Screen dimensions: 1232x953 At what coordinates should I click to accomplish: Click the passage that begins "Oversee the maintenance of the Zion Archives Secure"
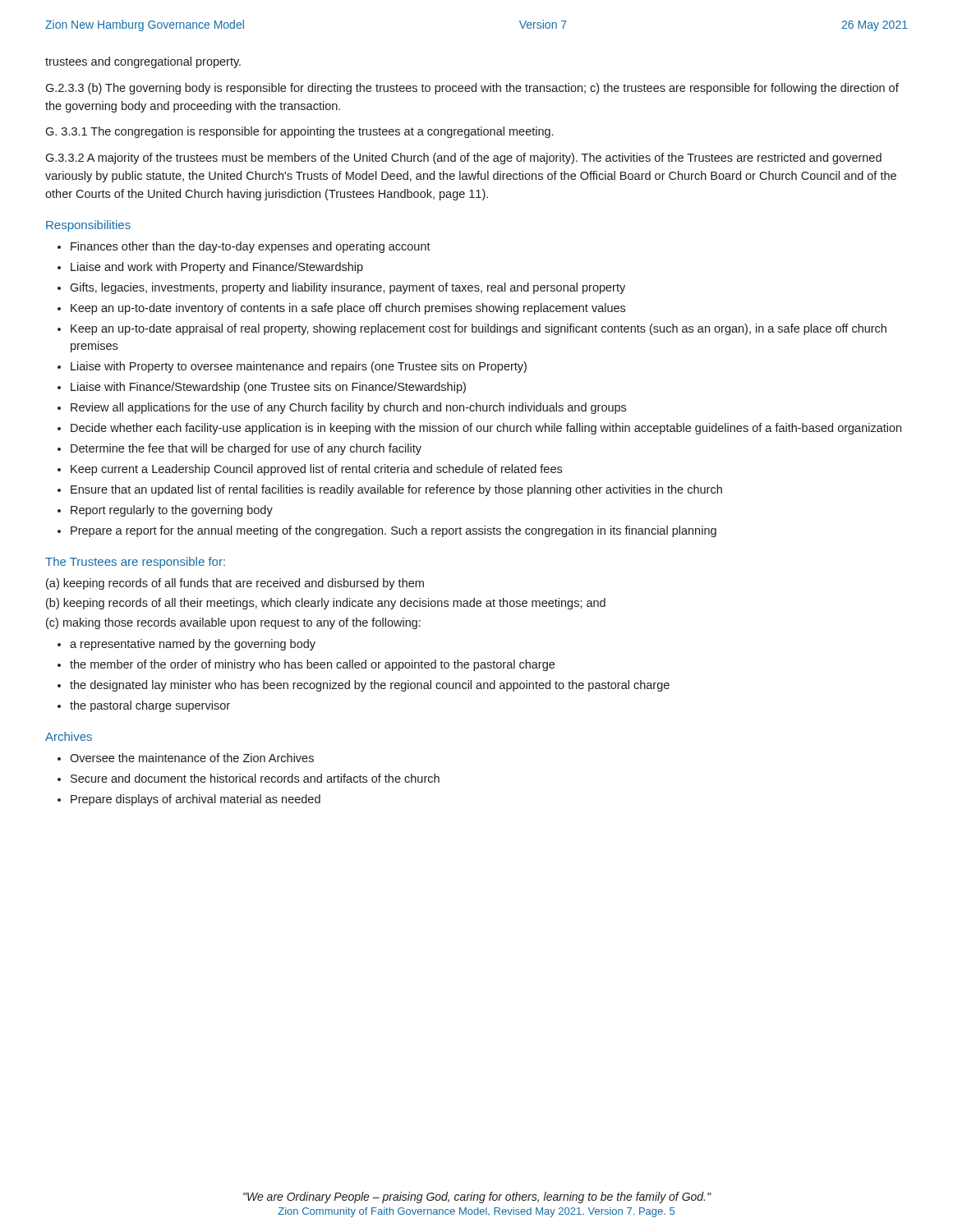(186, 758)
